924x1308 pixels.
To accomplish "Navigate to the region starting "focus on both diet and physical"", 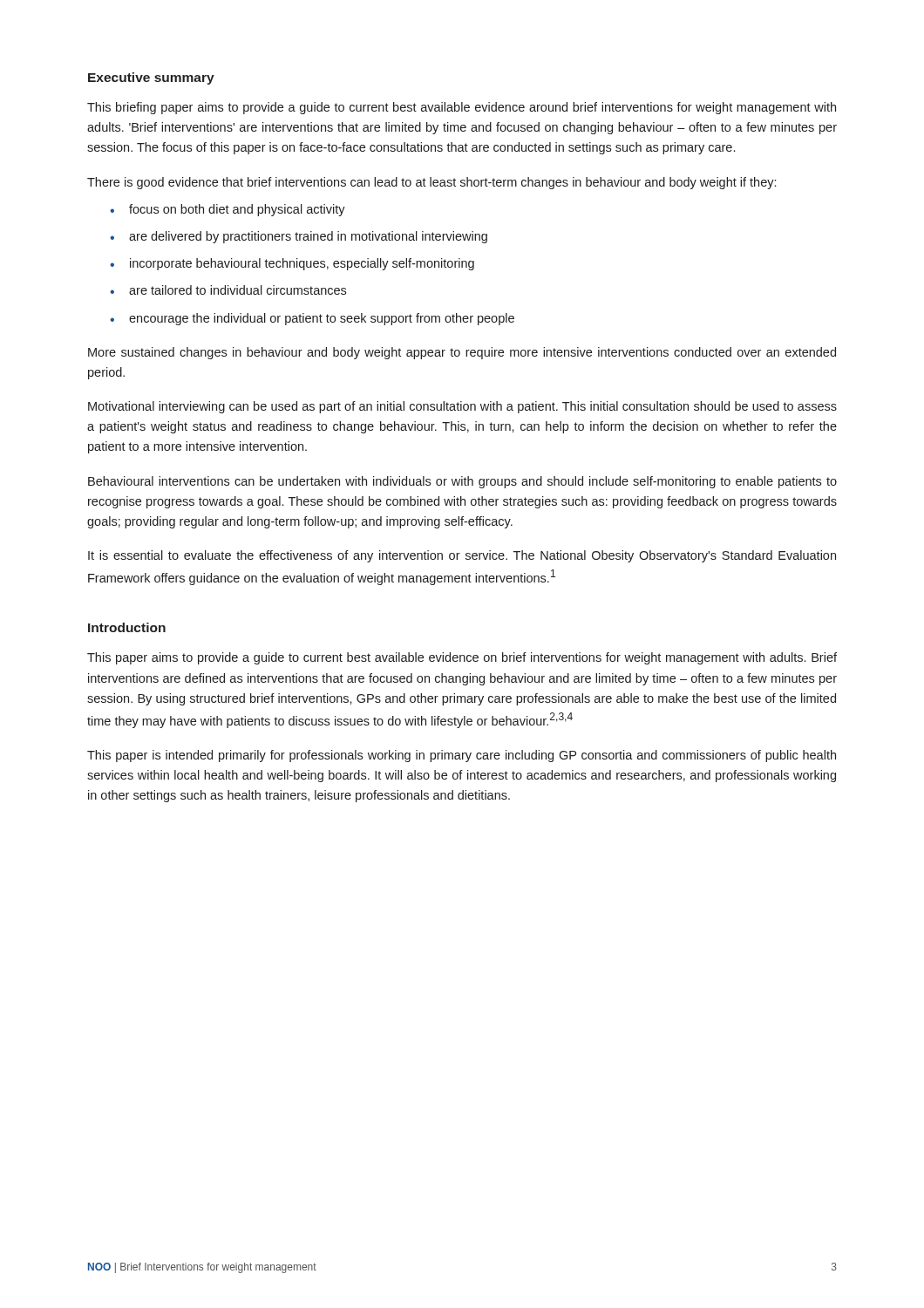I will [x=237, y=209].
